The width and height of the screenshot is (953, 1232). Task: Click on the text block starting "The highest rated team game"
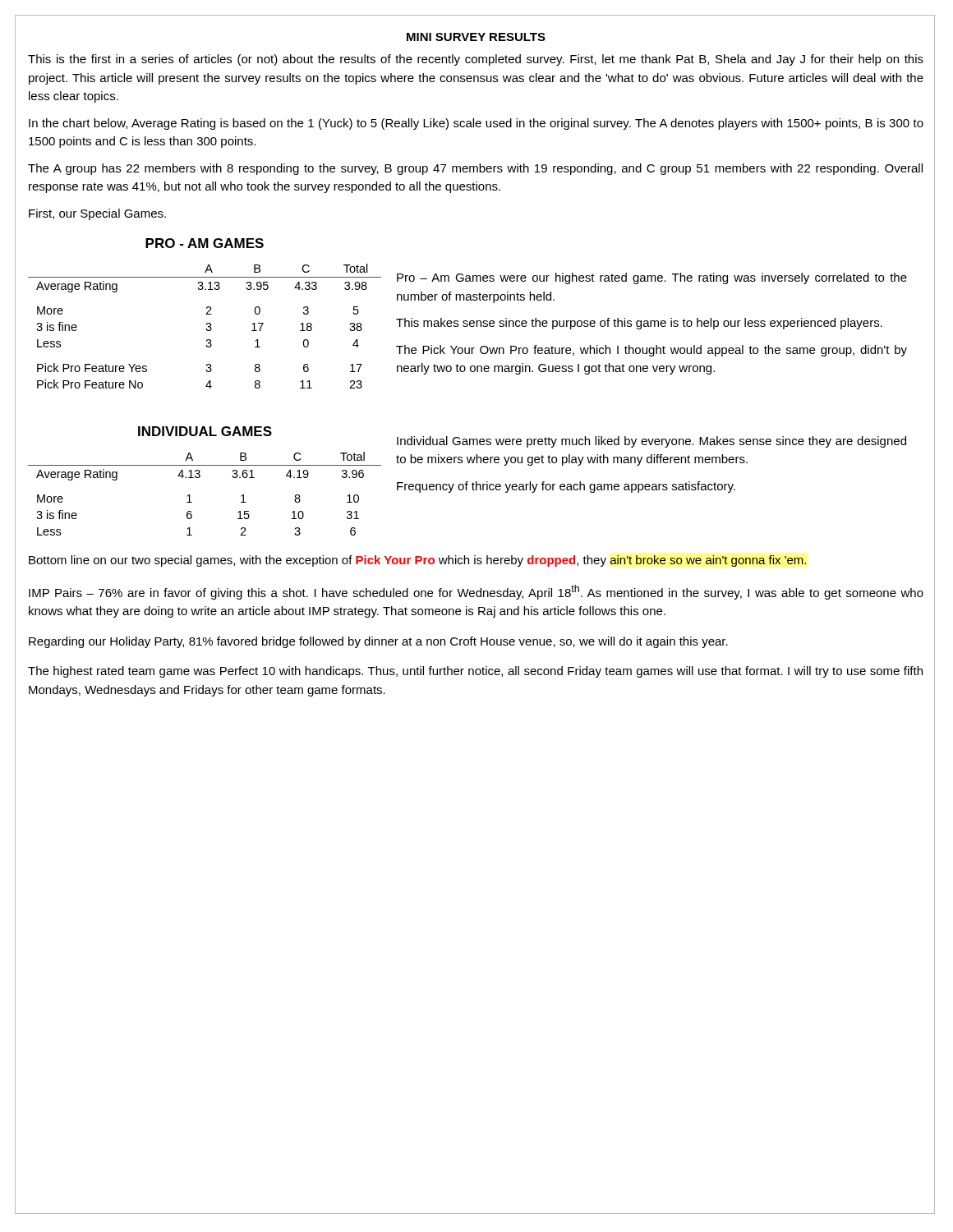(476, 680)
